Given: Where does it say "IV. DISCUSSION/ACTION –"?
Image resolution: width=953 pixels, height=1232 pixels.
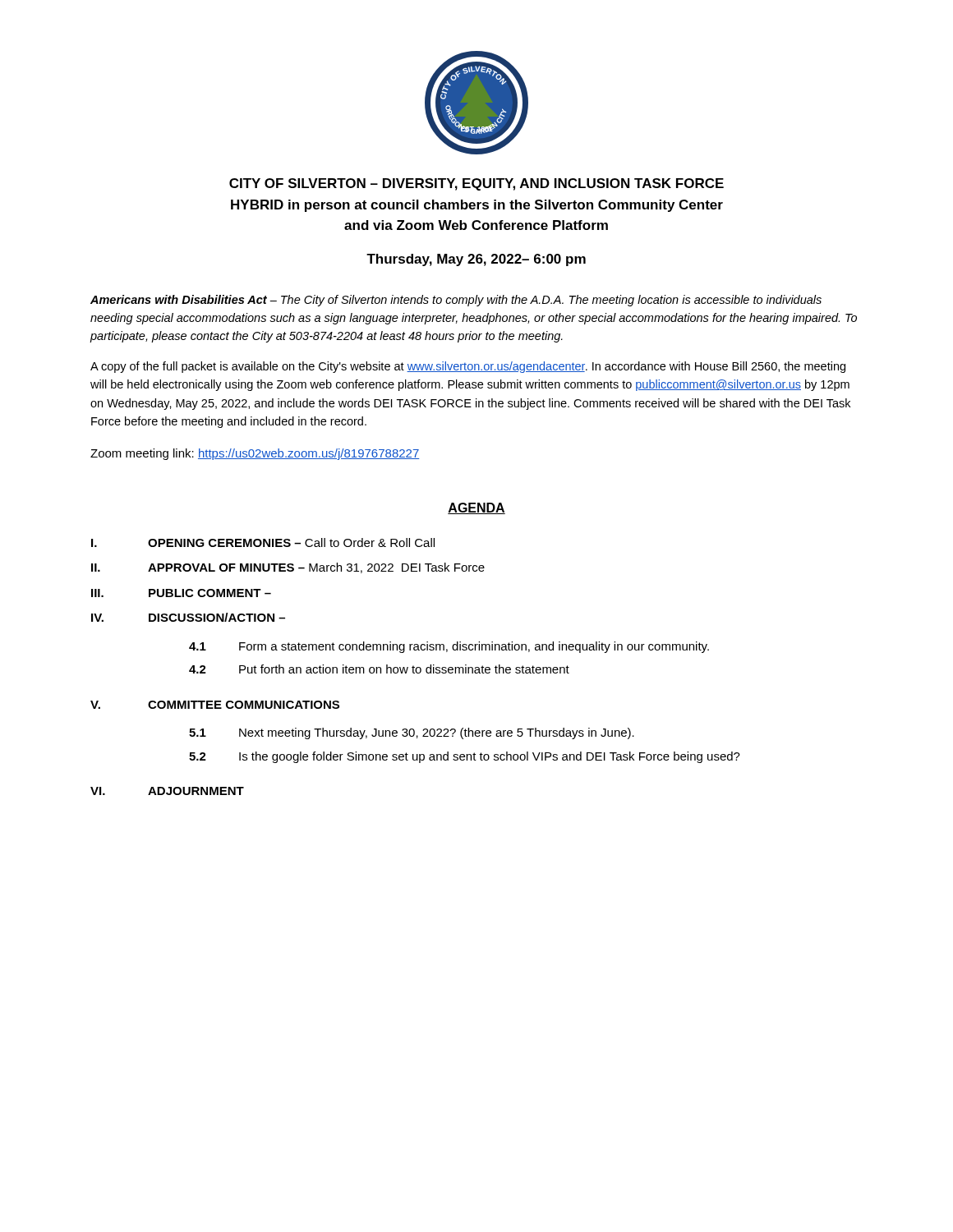Looking at the screenshot, I should pos(188,617).
